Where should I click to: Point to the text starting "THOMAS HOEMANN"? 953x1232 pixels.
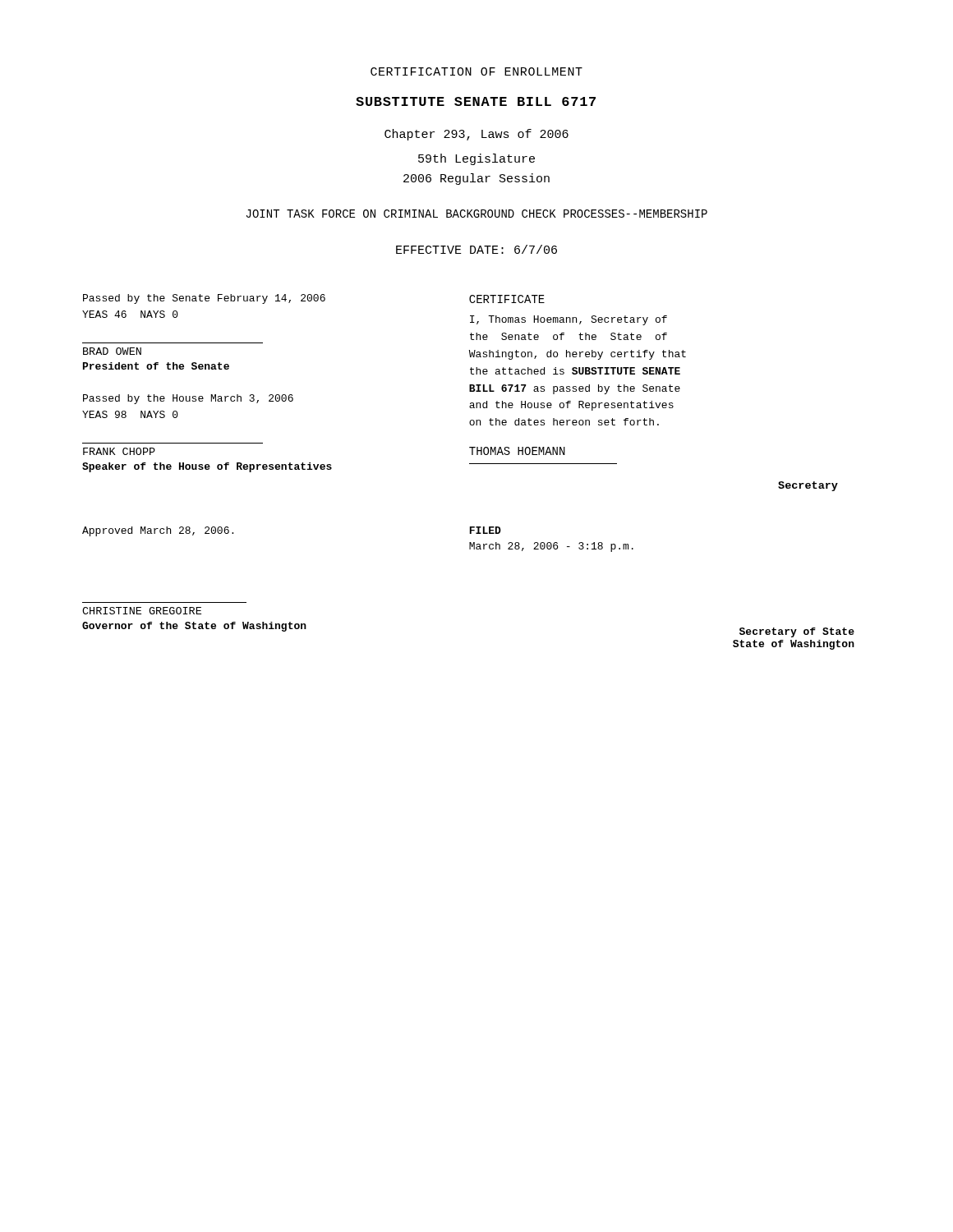click(x=517, y=452)
